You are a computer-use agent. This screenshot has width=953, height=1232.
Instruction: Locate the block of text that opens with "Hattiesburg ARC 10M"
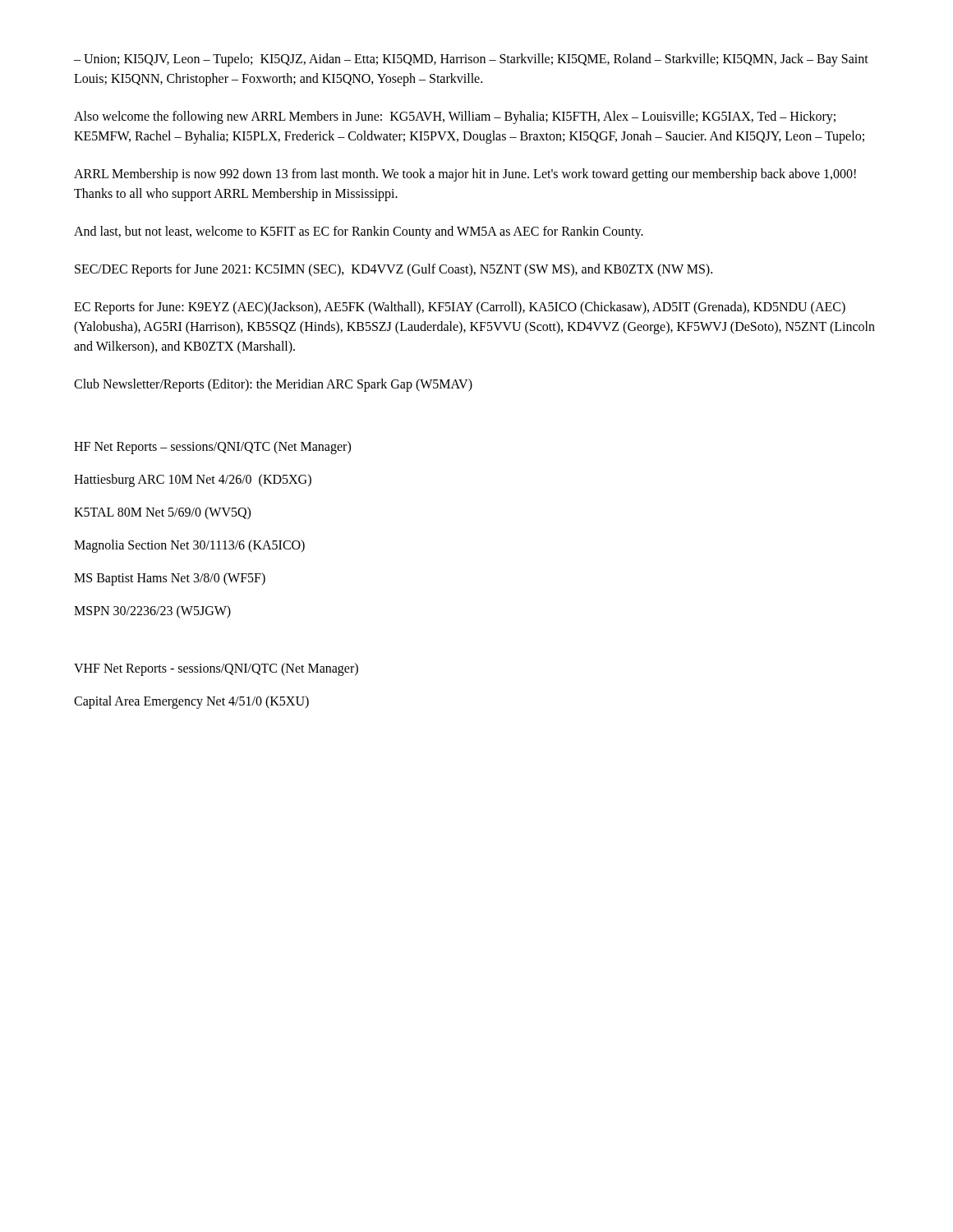tap(193, 479)
